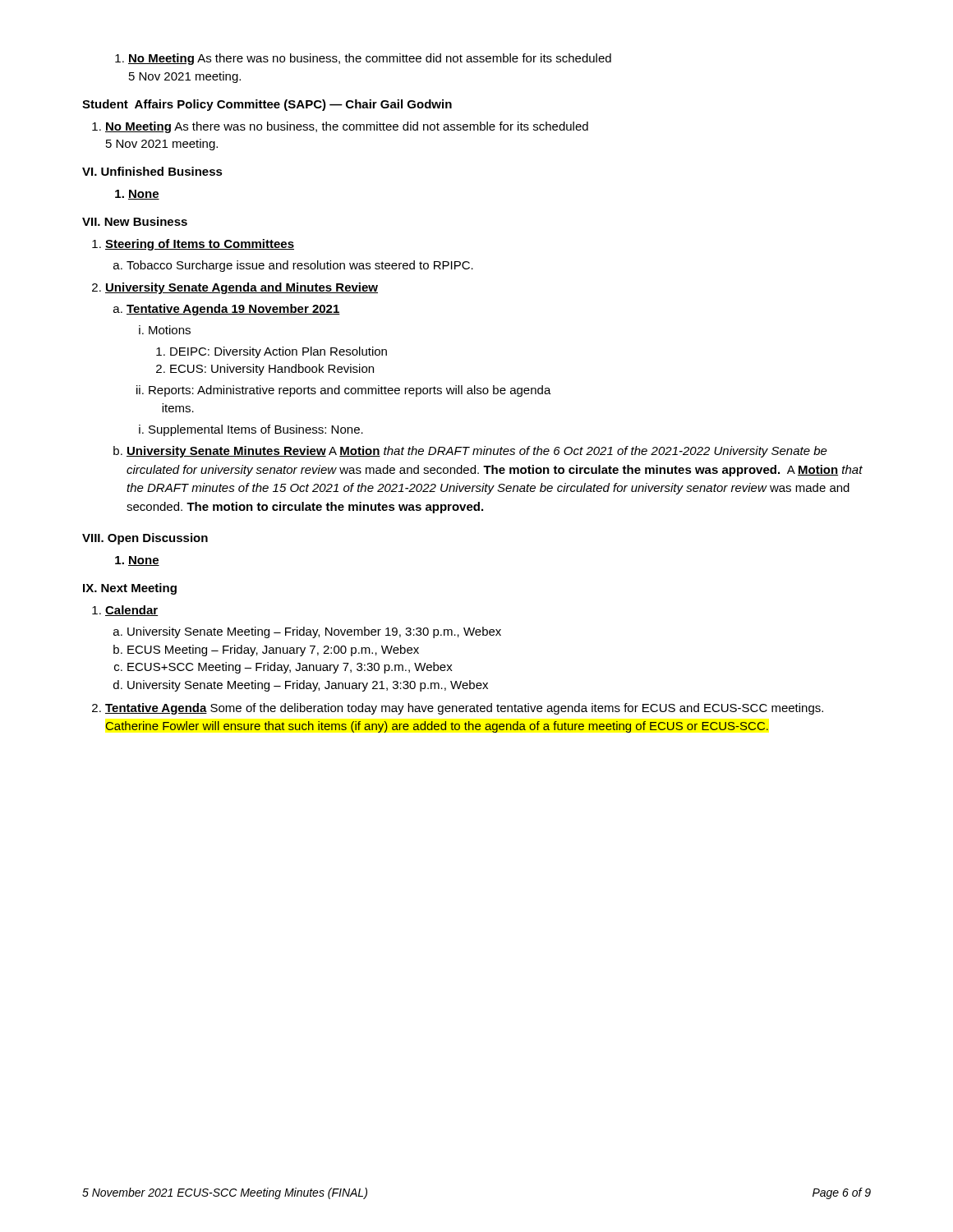Click where it says "IX. Next Meeting"

130,588
